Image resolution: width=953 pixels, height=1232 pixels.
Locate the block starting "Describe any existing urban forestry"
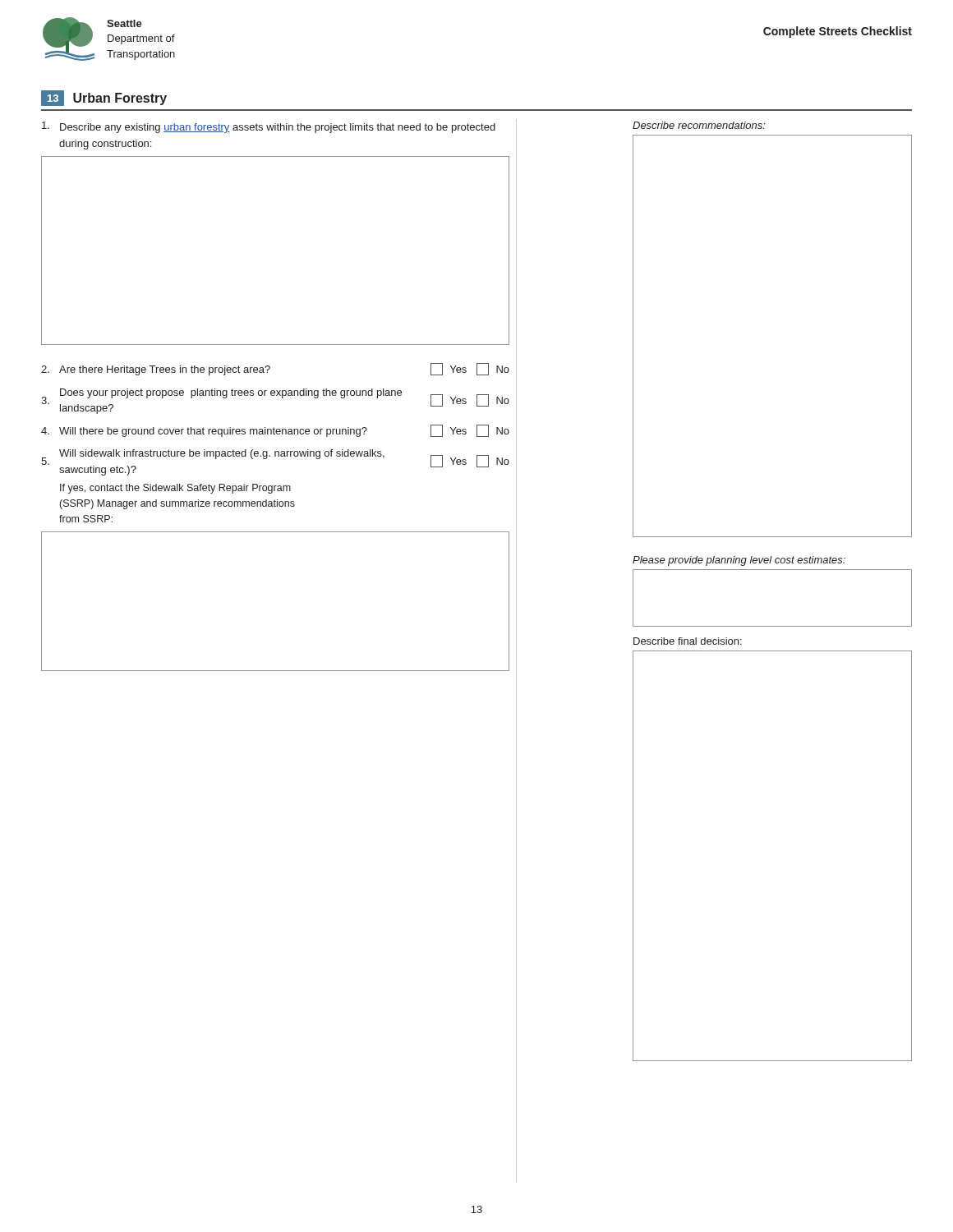click(275, 135)
